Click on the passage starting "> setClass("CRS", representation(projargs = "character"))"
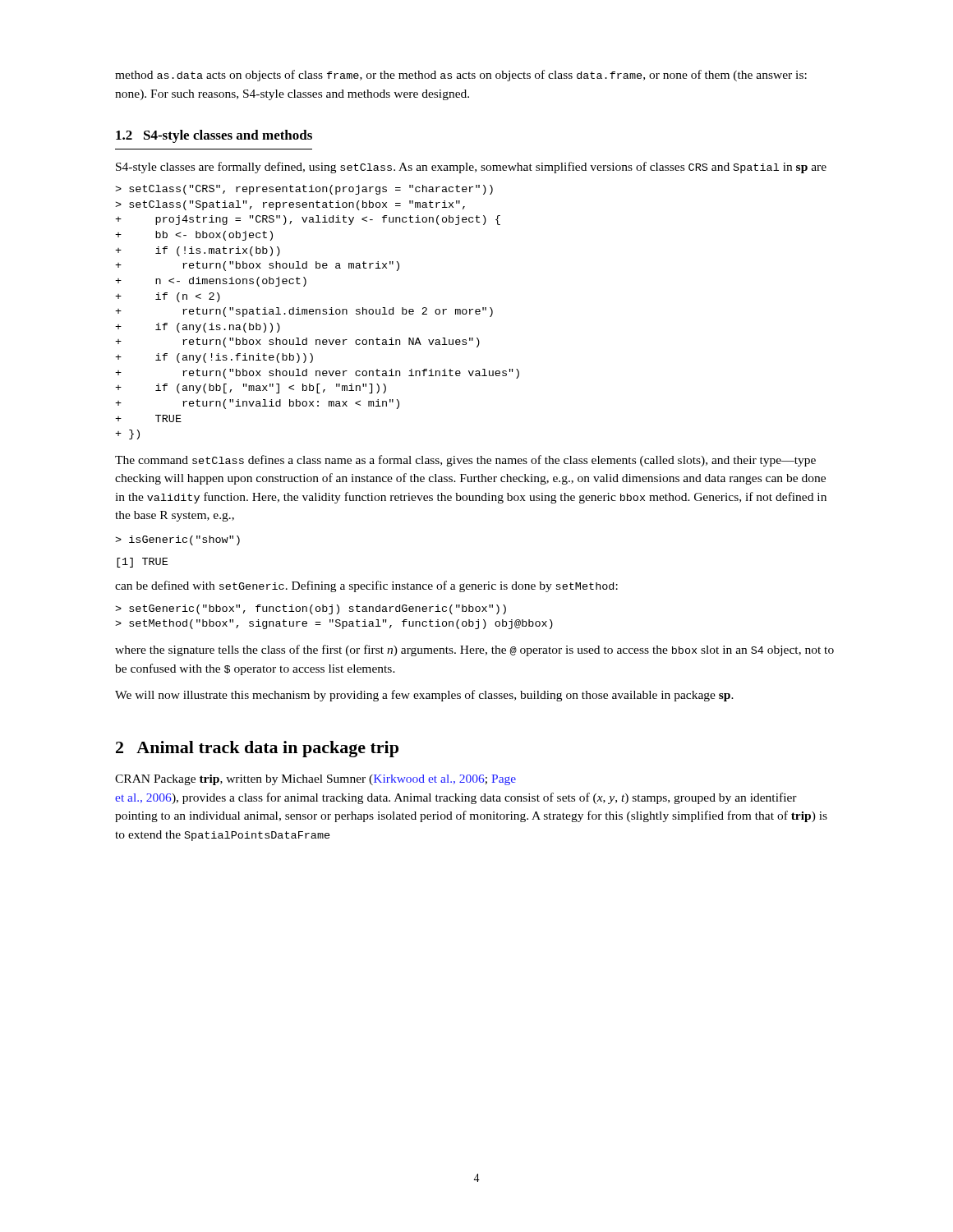The image size is (953, 1232). 476,313
